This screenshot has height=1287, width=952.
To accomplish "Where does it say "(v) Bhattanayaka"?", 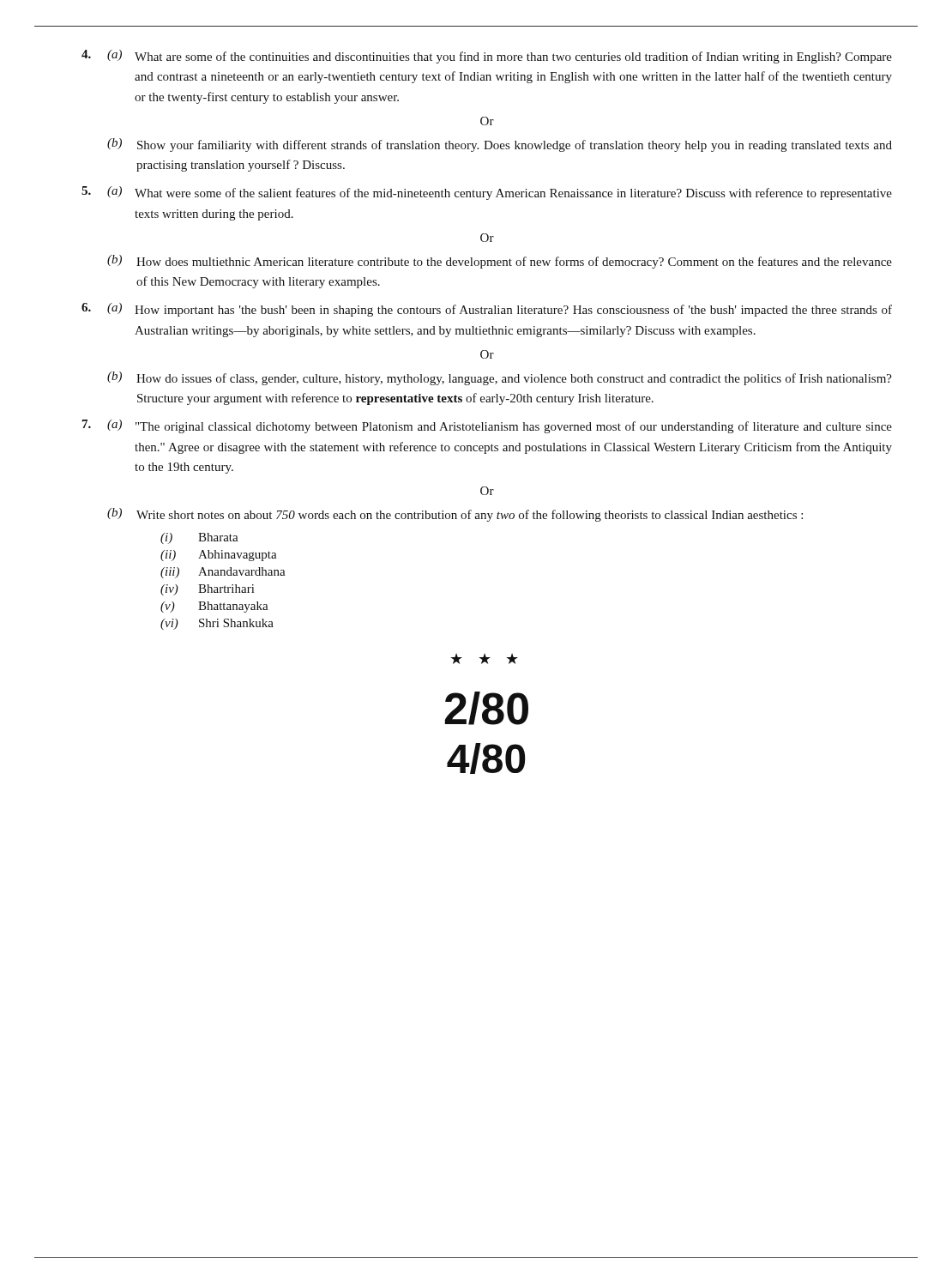I will click(x=214, y=606).
